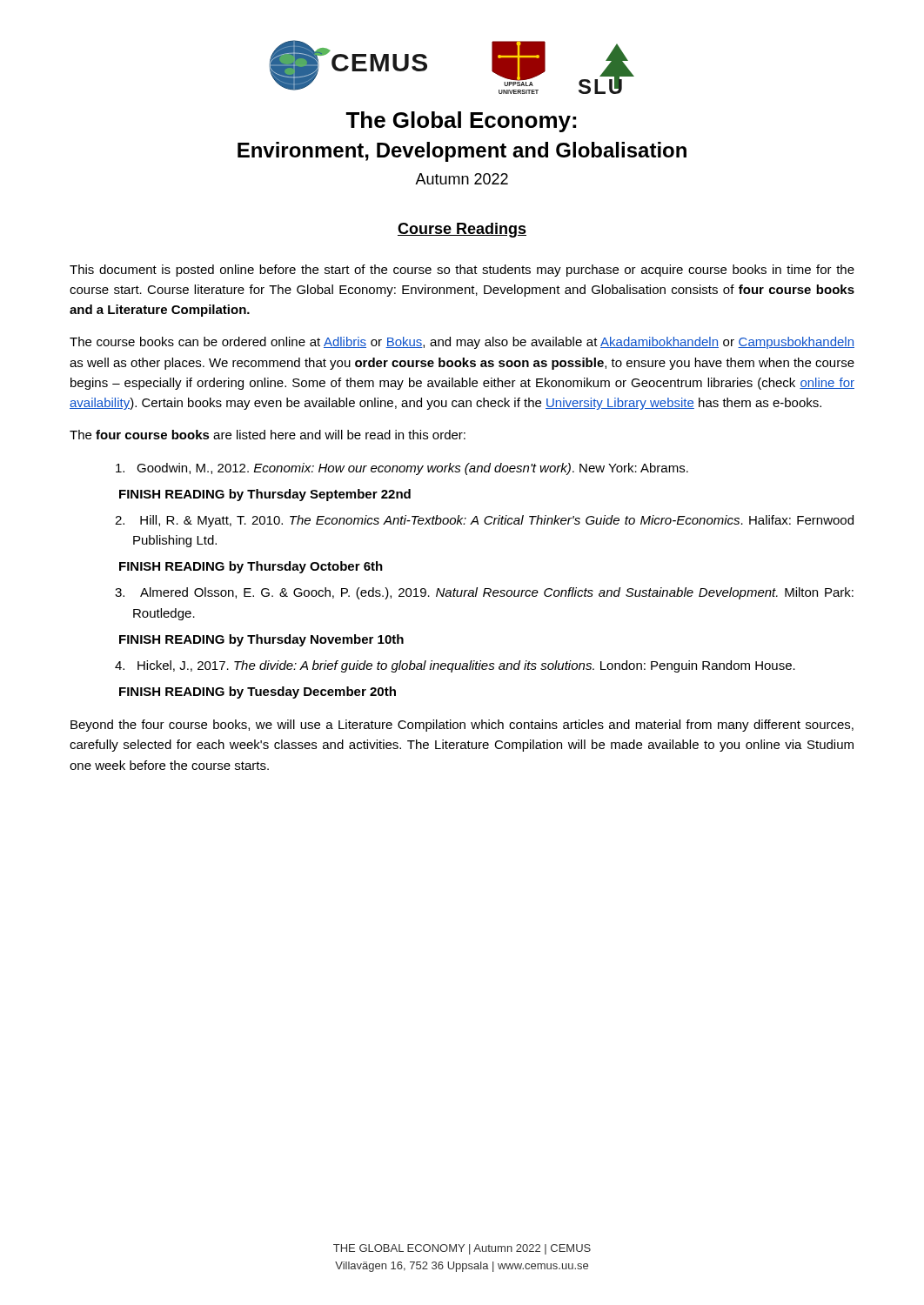Image resolution: width=924 pixels, height=1305 pixels.
Task: Find the block on this page that starts "FINISH READING by Thursday September"
Action: (265, 494)
